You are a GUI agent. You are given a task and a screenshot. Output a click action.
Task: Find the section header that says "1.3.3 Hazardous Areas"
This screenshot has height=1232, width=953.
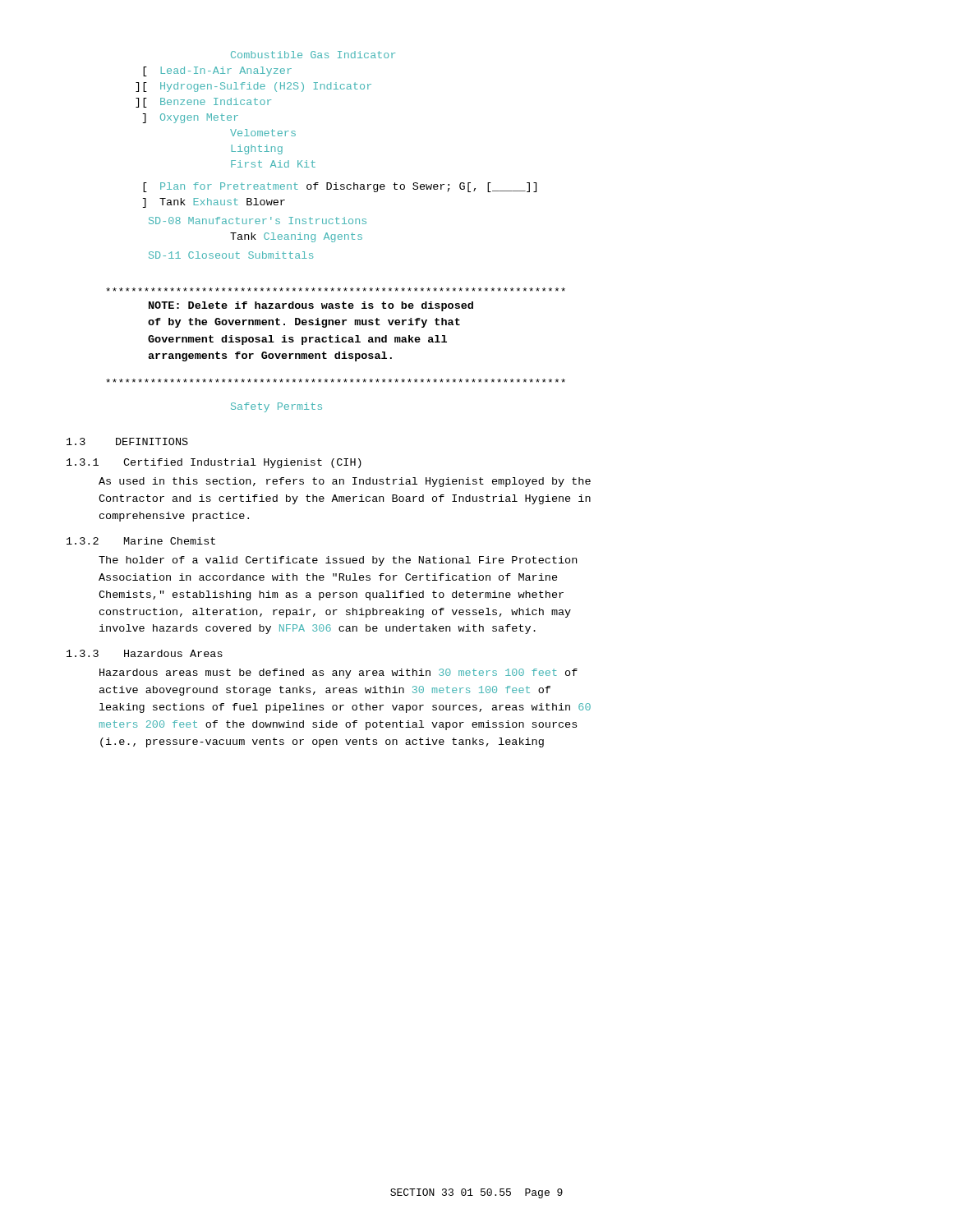[x=144, y=654]
